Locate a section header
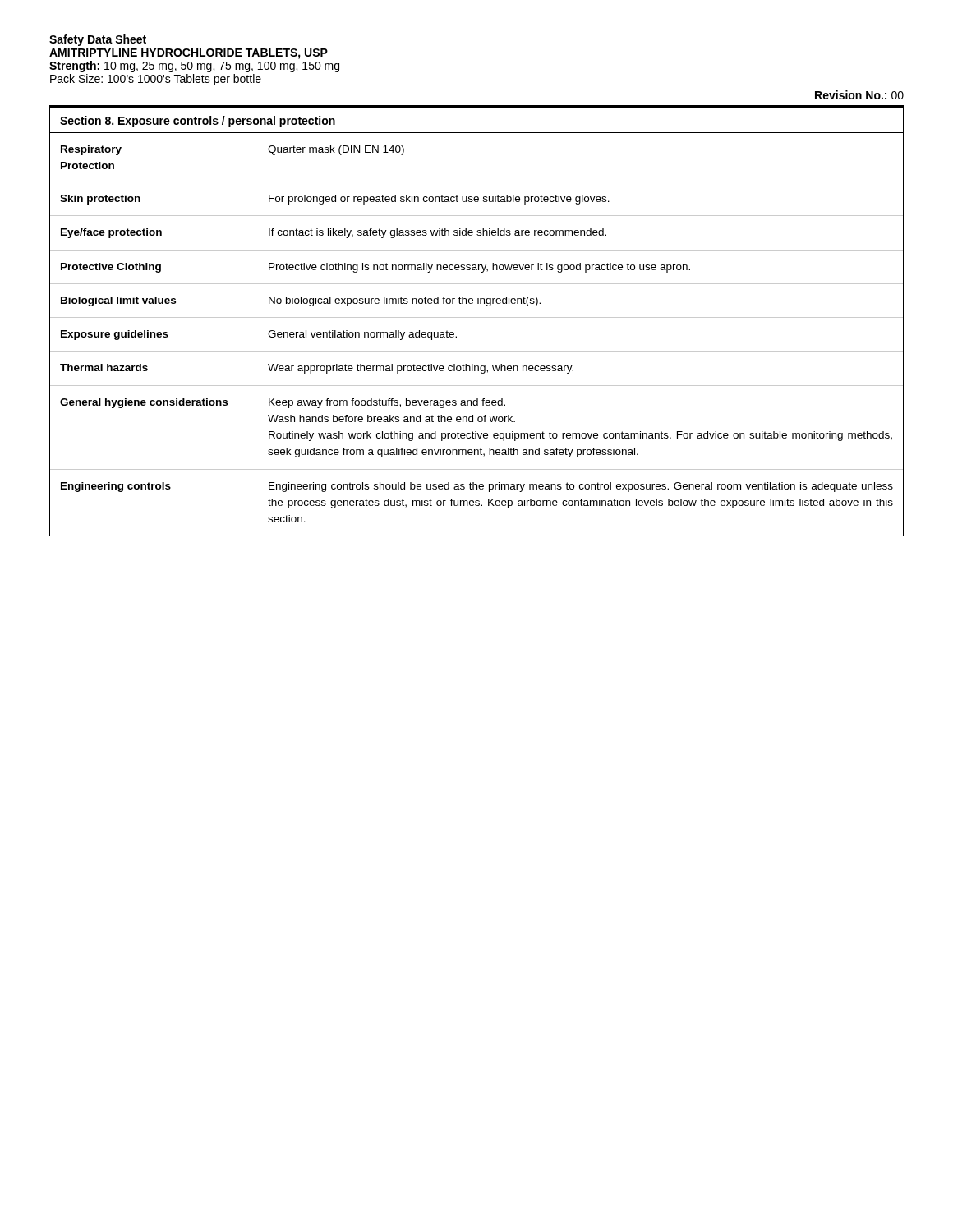Image resolution: width=953 pixels, height=1232 pixels. 198,121
